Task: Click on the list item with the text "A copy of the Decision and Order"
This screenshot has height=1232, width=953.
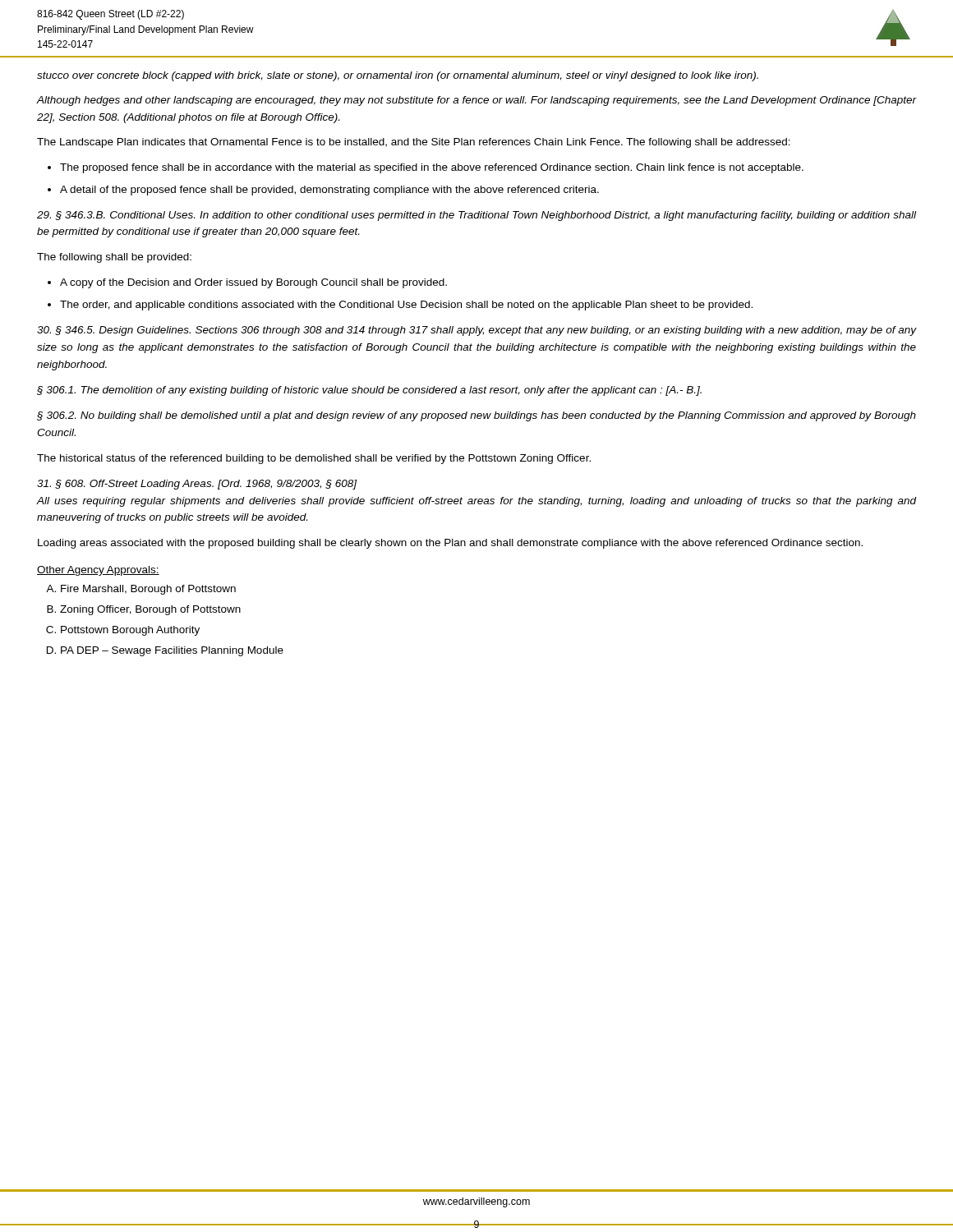Action: tap(254, 282)
